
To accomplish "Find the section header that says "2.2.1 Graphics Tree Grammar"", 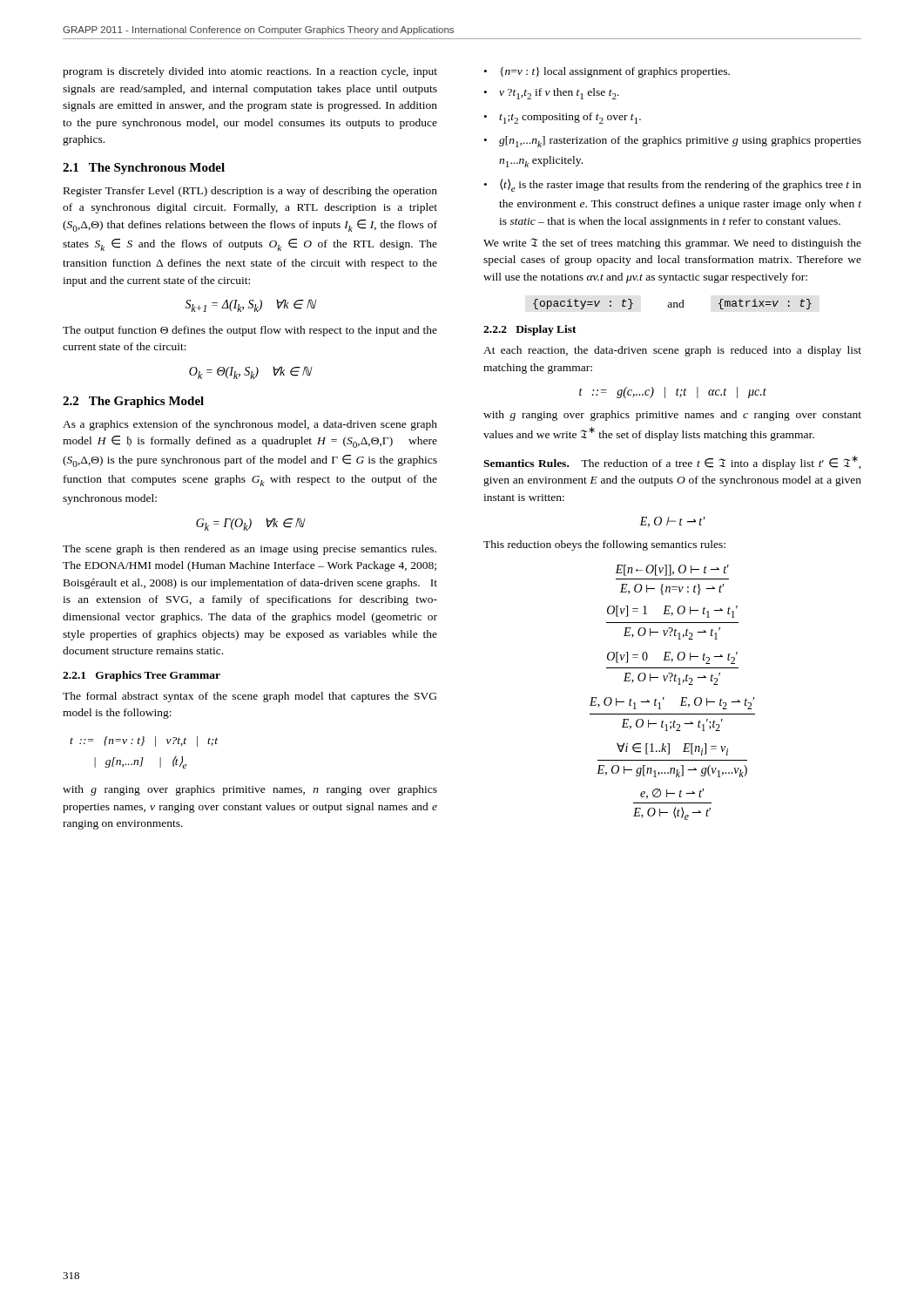I will [x=142, y=675].
